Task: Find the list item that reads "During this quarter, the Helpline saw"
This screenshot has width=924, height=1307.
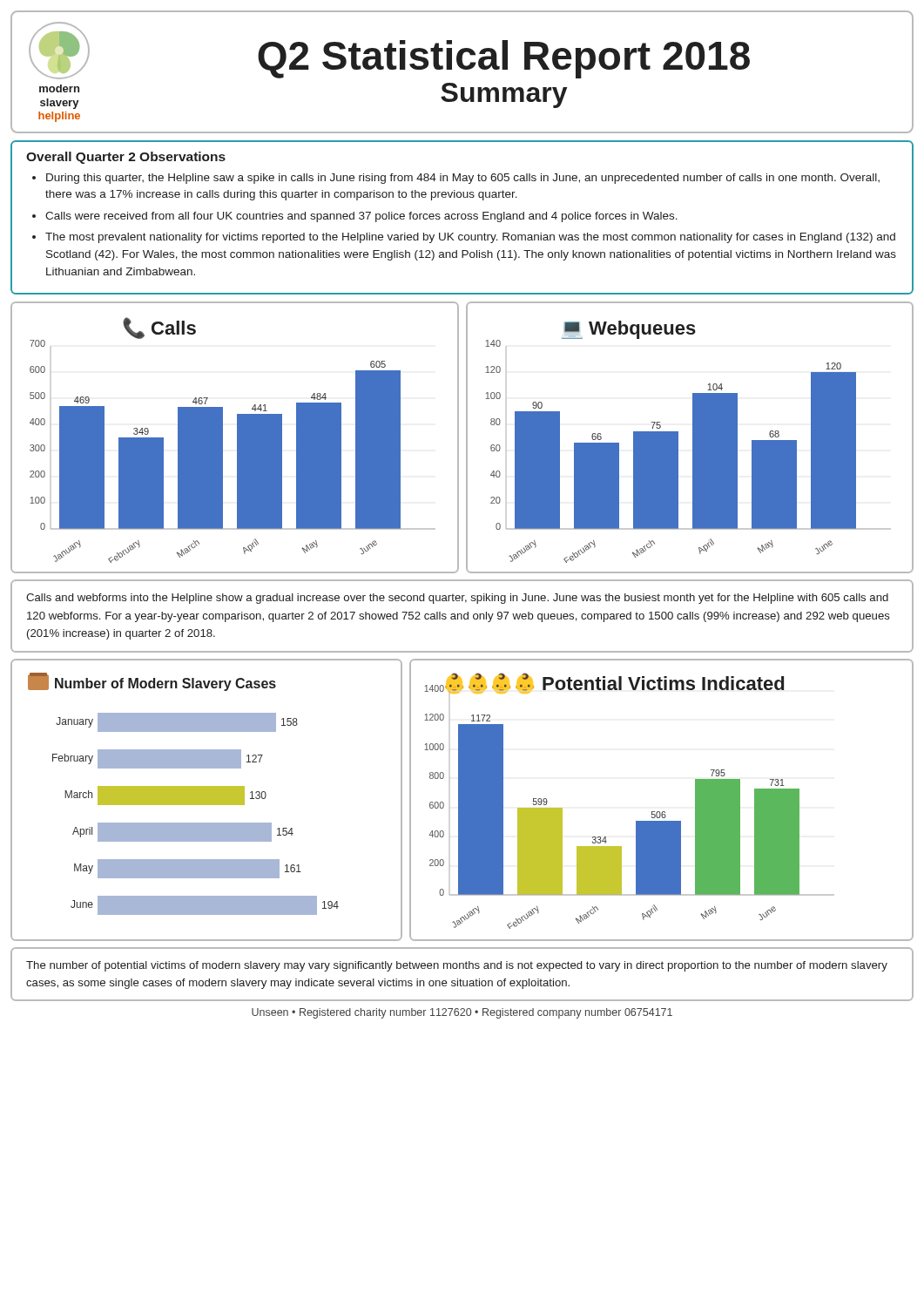Action: [x=463, y=186]
